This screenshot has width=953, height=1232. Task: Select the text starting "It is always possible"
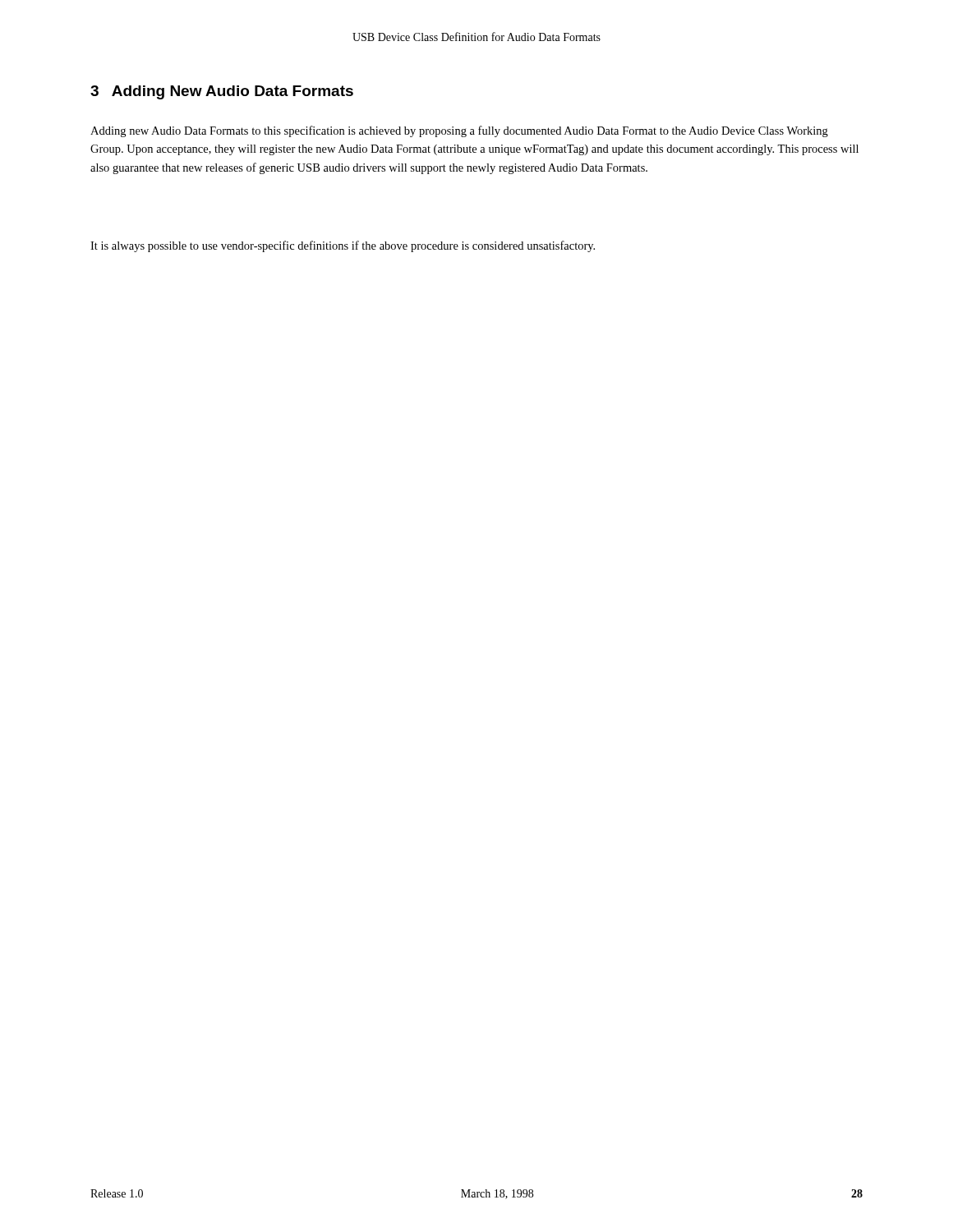coord(343,246)
